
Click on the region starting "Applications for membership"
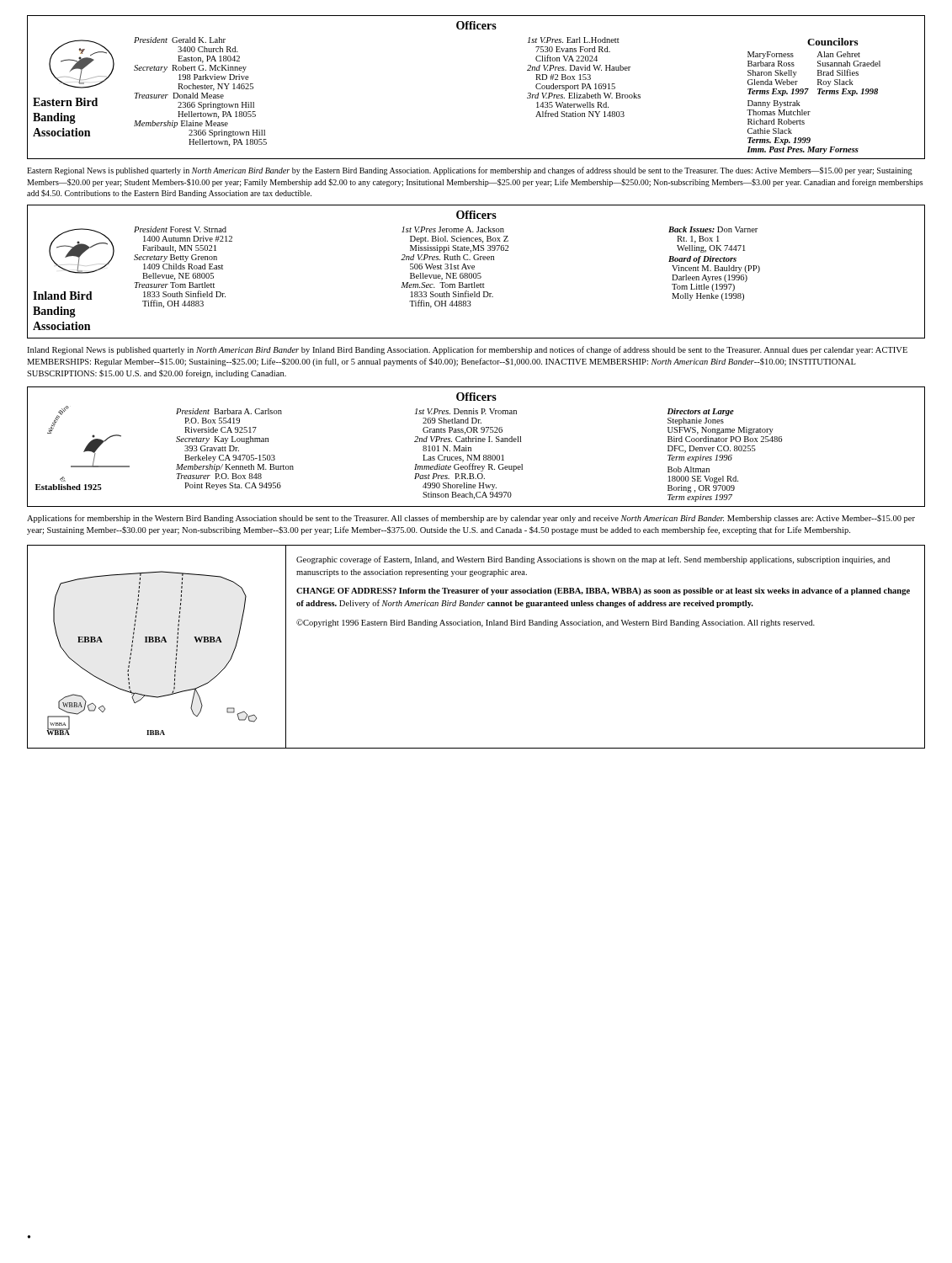point(471,524)
